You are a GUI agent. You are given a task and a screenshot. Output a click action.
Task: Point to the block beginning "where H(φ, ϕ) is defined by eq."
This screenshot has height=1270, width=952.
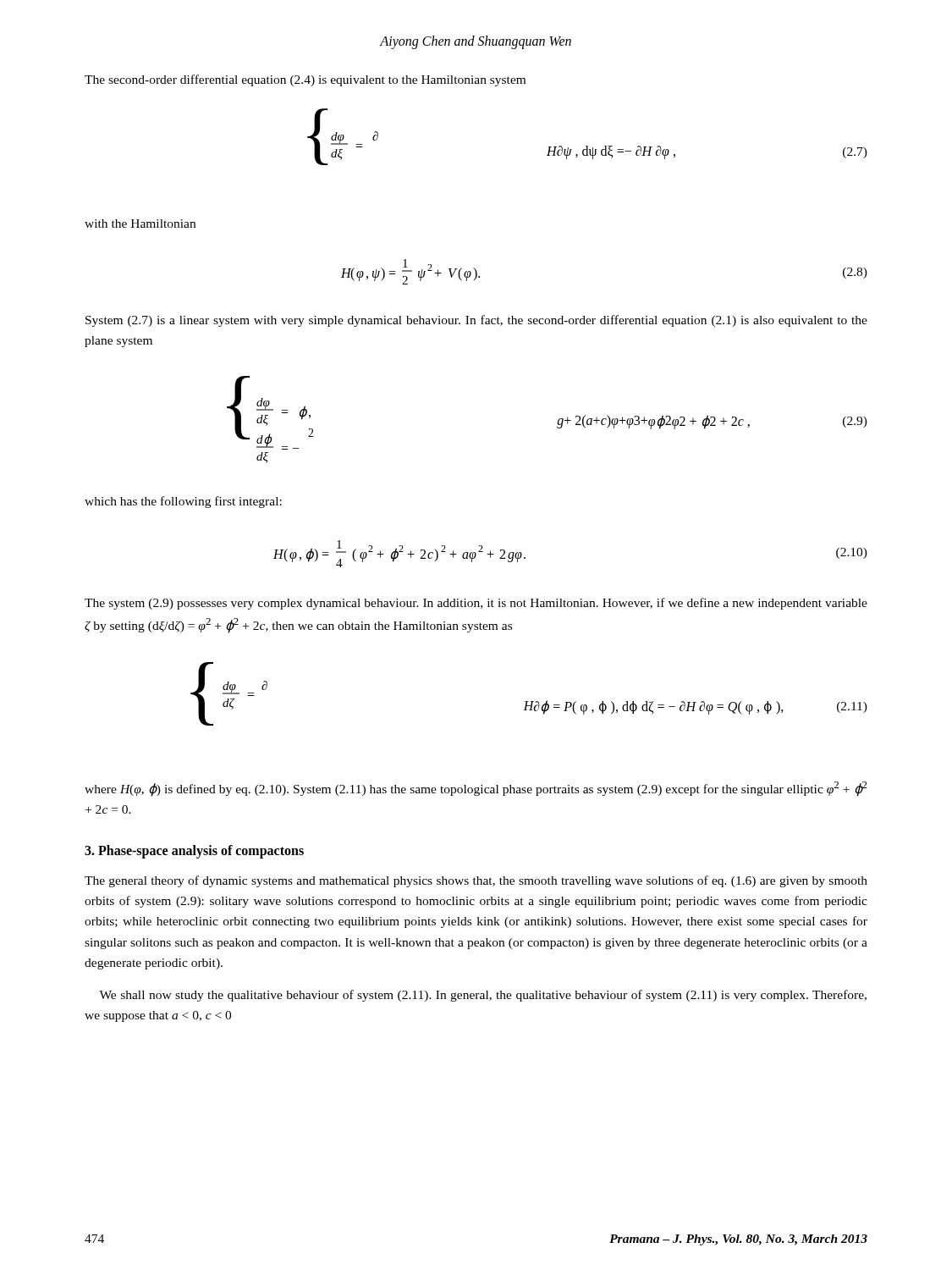point(476,797)
